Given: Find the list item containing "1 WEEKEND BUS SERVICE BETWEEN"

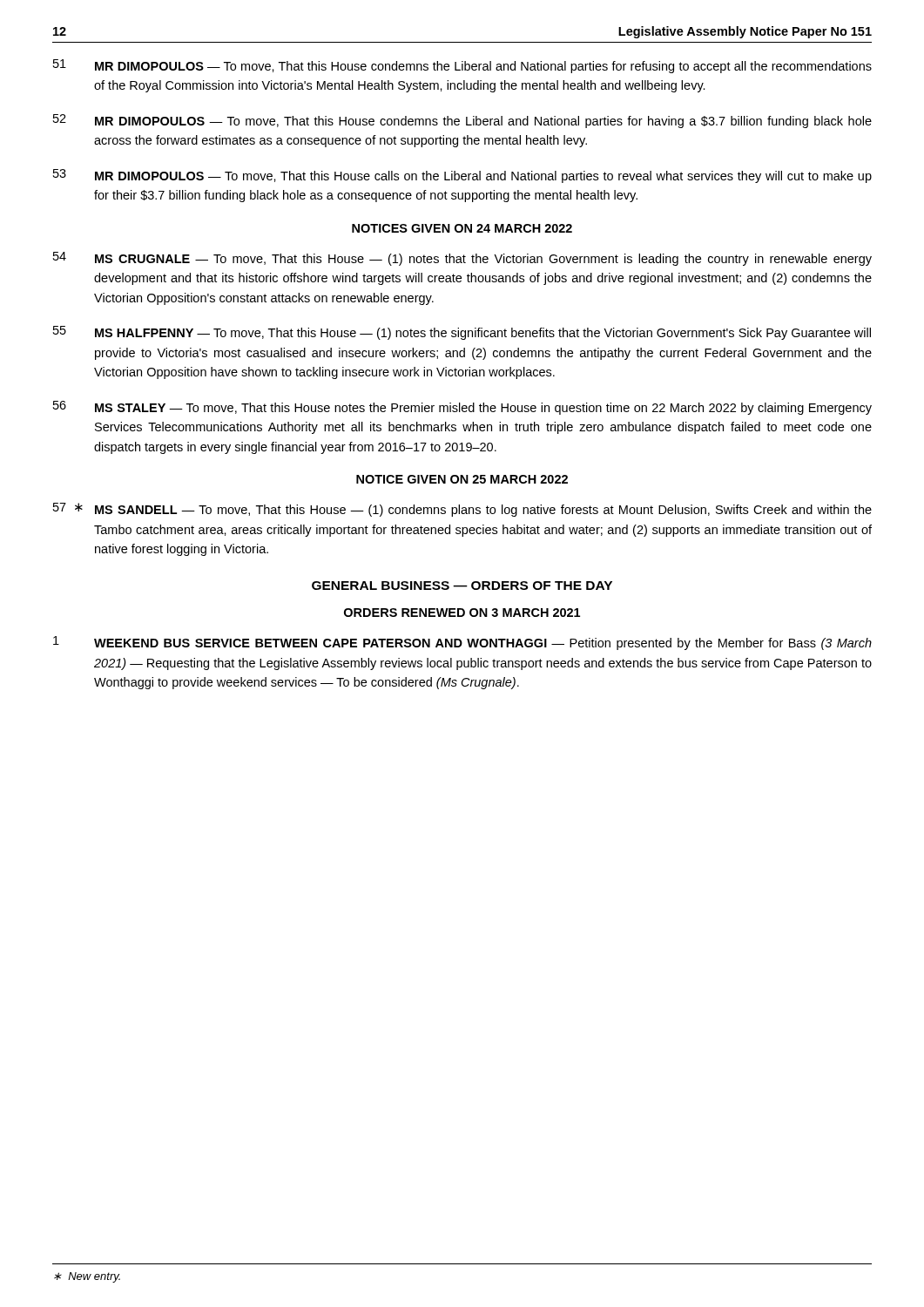Looking at the screenshot, I should tap(462, 663).
